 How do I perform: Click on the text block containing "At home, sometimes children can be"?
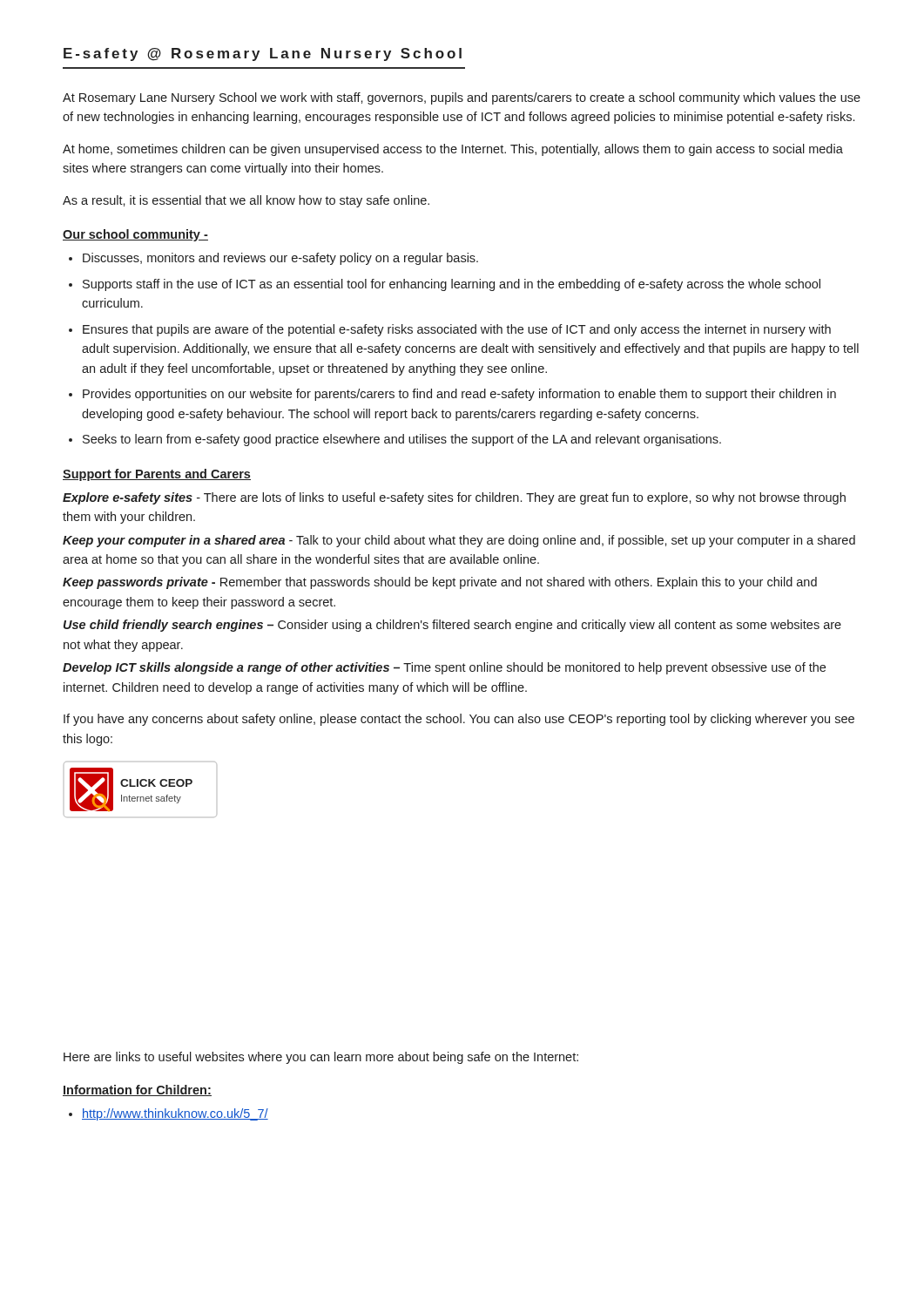click(x=453, y=159)
